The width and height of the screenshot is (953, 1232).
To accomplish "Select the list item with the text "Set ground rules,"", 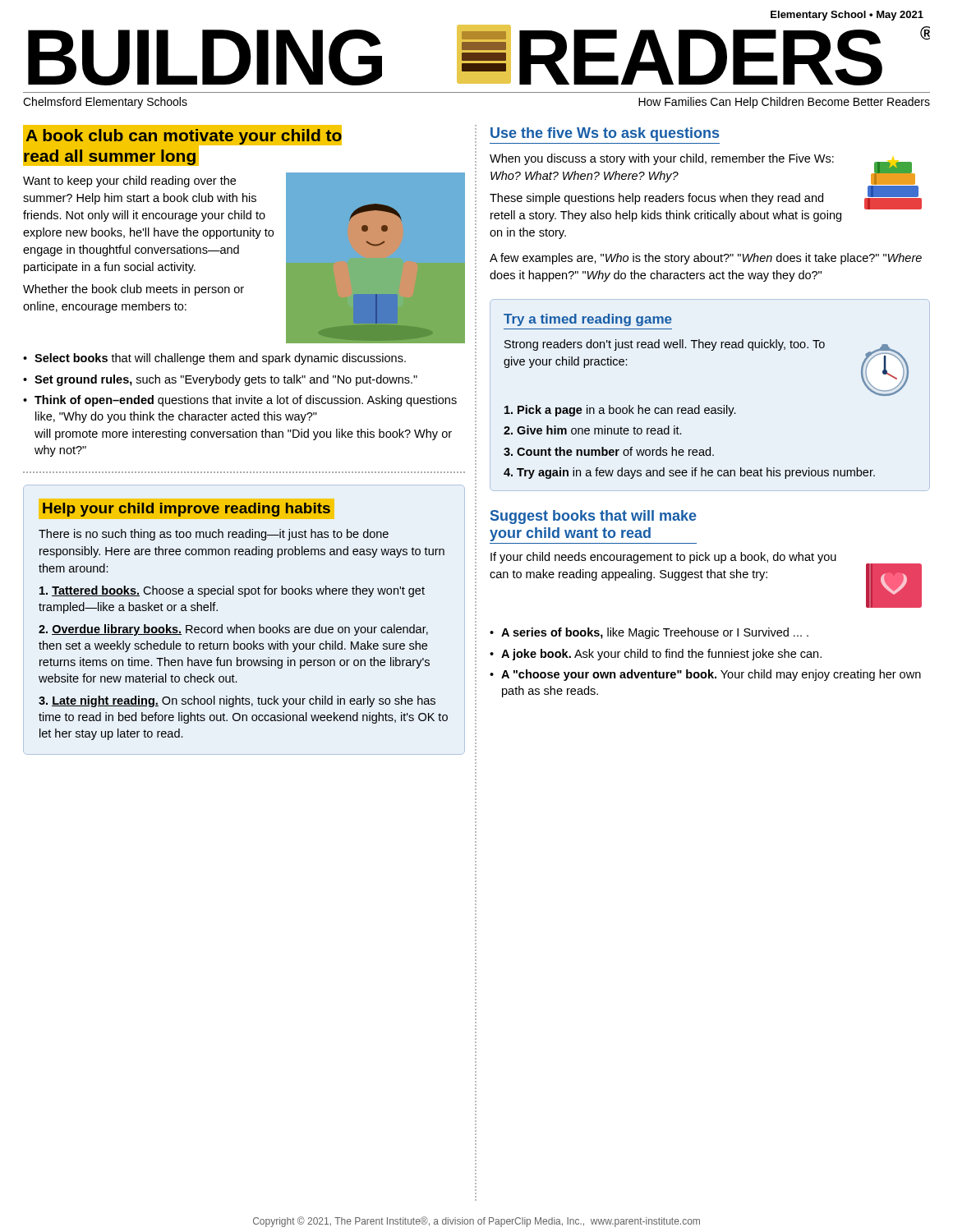I will coord(226,379).
